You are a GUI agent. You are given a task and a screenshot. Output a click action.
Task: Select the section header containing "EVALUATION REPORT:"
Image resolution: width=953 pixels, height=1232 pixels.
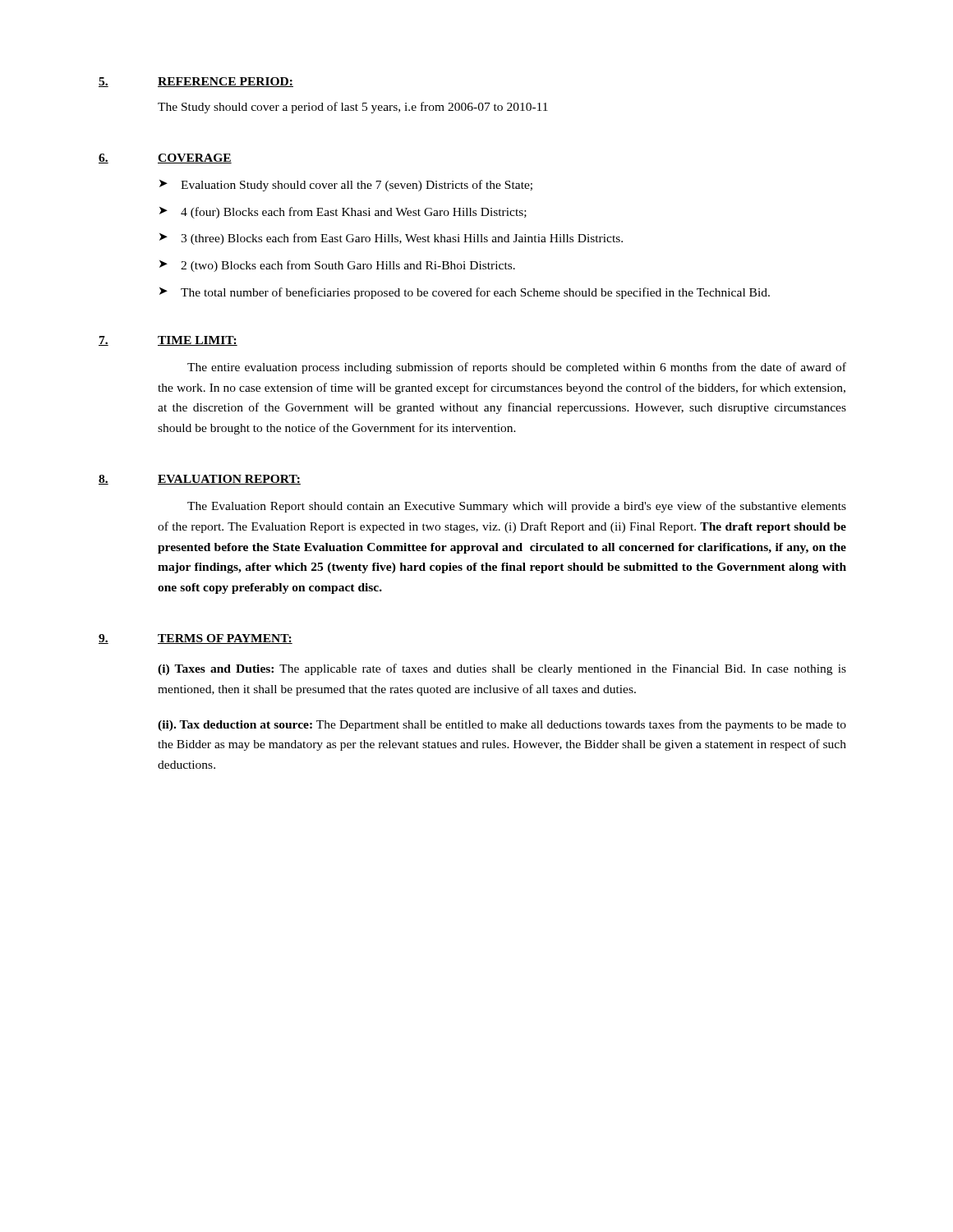(229, 478)
